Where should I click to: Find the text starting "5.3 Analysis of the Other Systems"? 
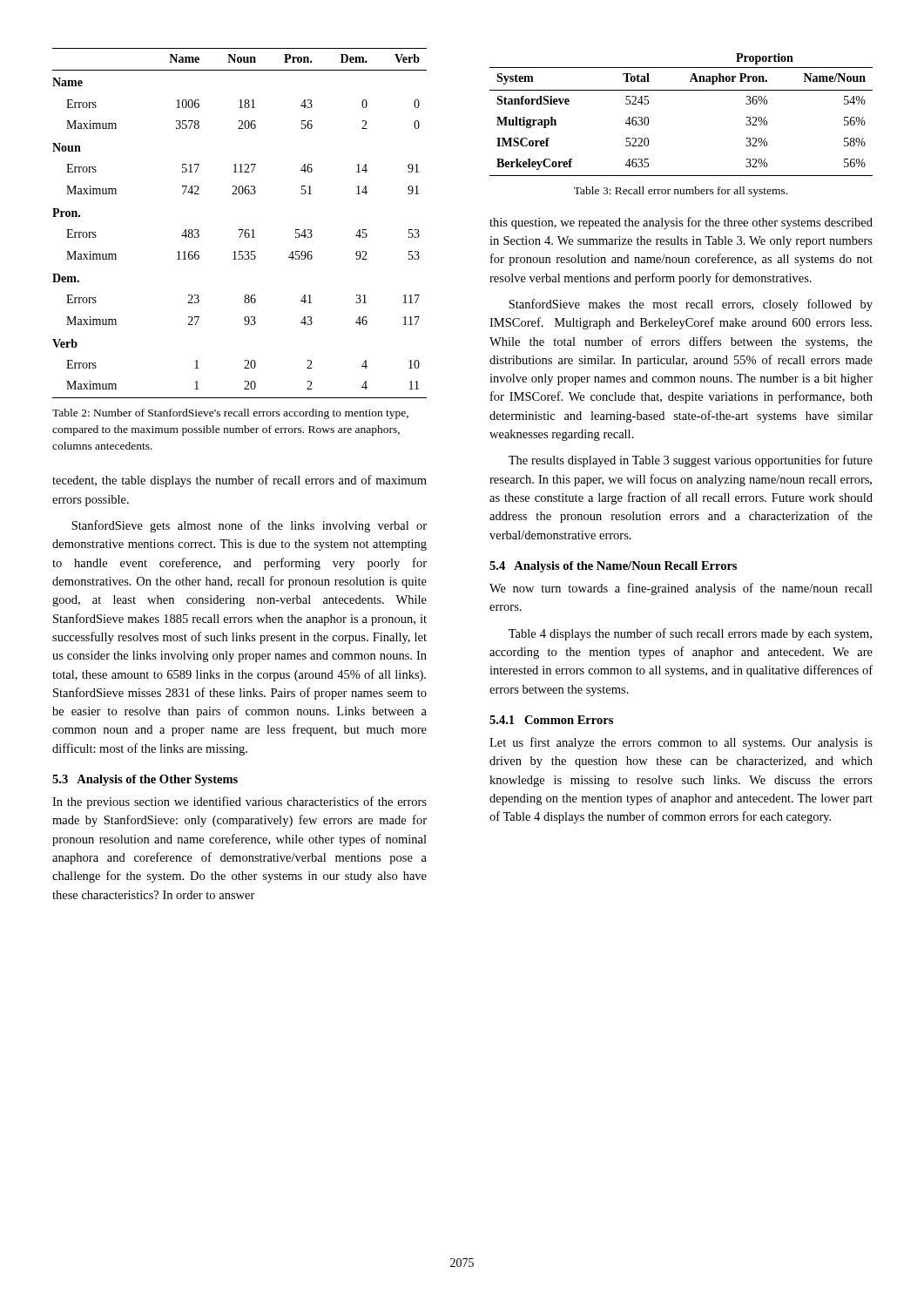tap(145, 779)
